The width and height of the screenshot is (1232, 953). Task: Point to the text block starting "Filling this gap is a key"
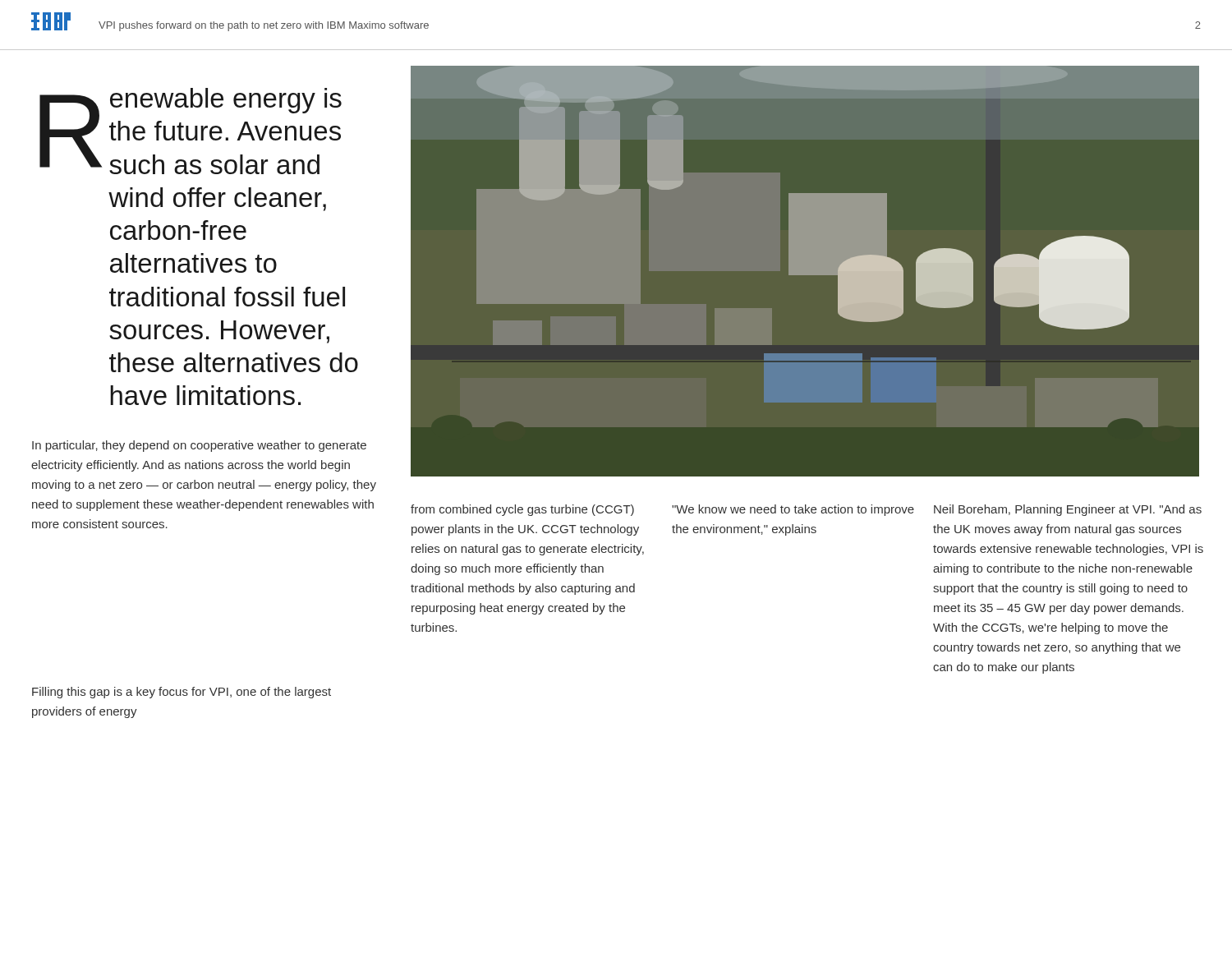[181, 701]
